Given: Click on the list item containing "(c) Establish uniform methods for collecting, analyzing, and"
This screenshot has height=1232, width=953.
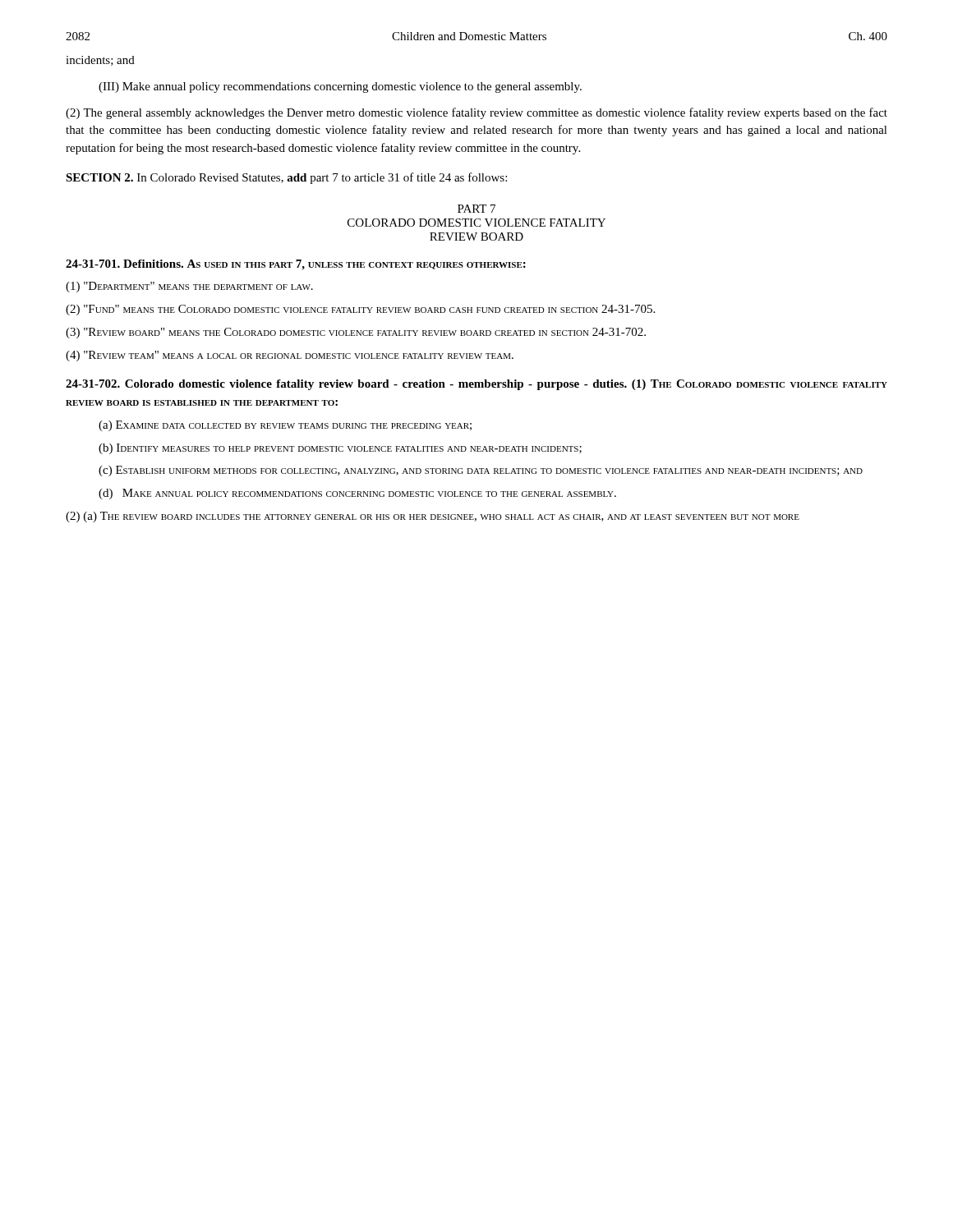Looking at the screenshot, I should pos(493,471).
